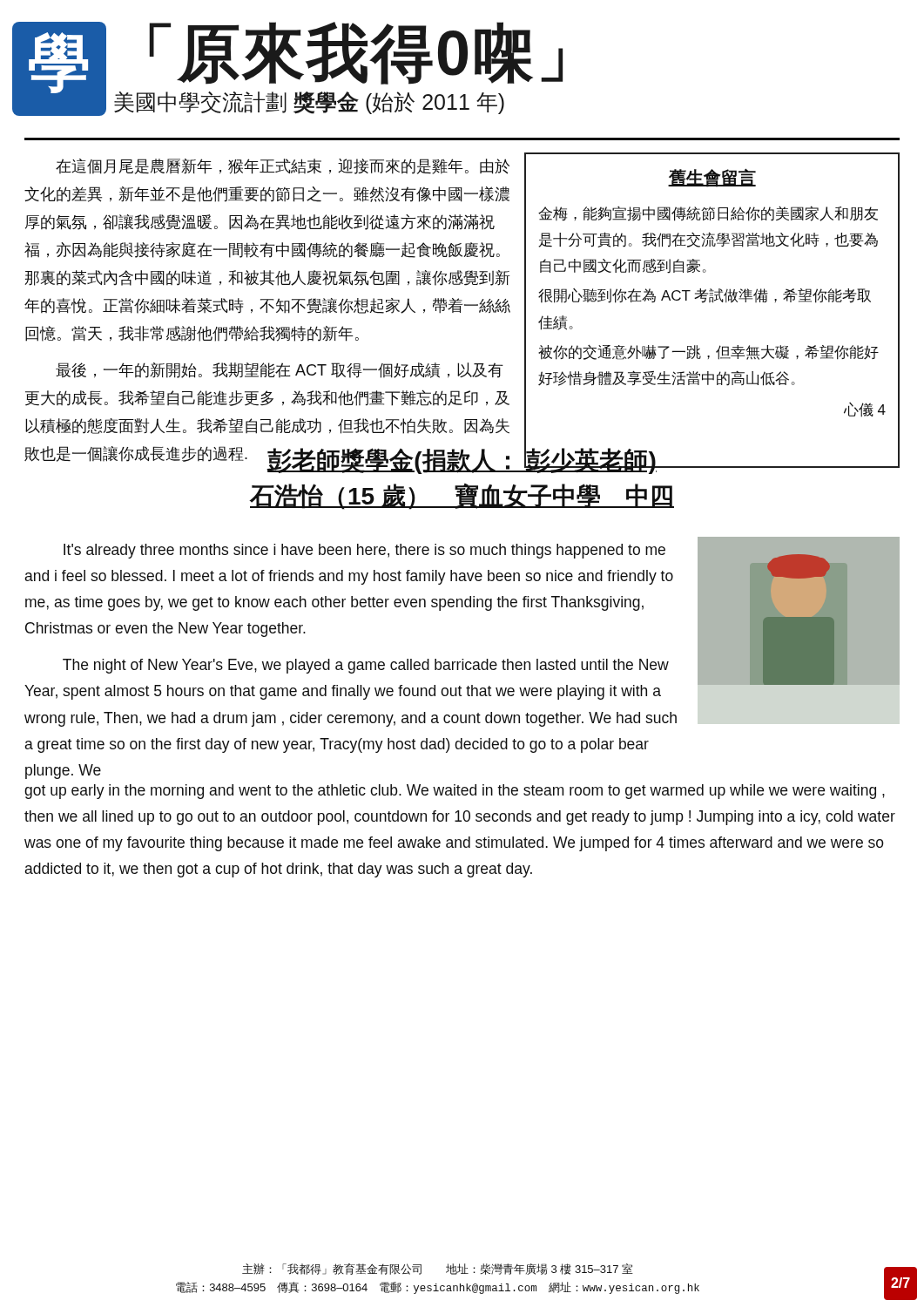Image resolution: width=924 pixels, height=1307 pixels.
Task: Locate the block of text that opens with "got up early in the morning and went"
Action: click(460, 830)
